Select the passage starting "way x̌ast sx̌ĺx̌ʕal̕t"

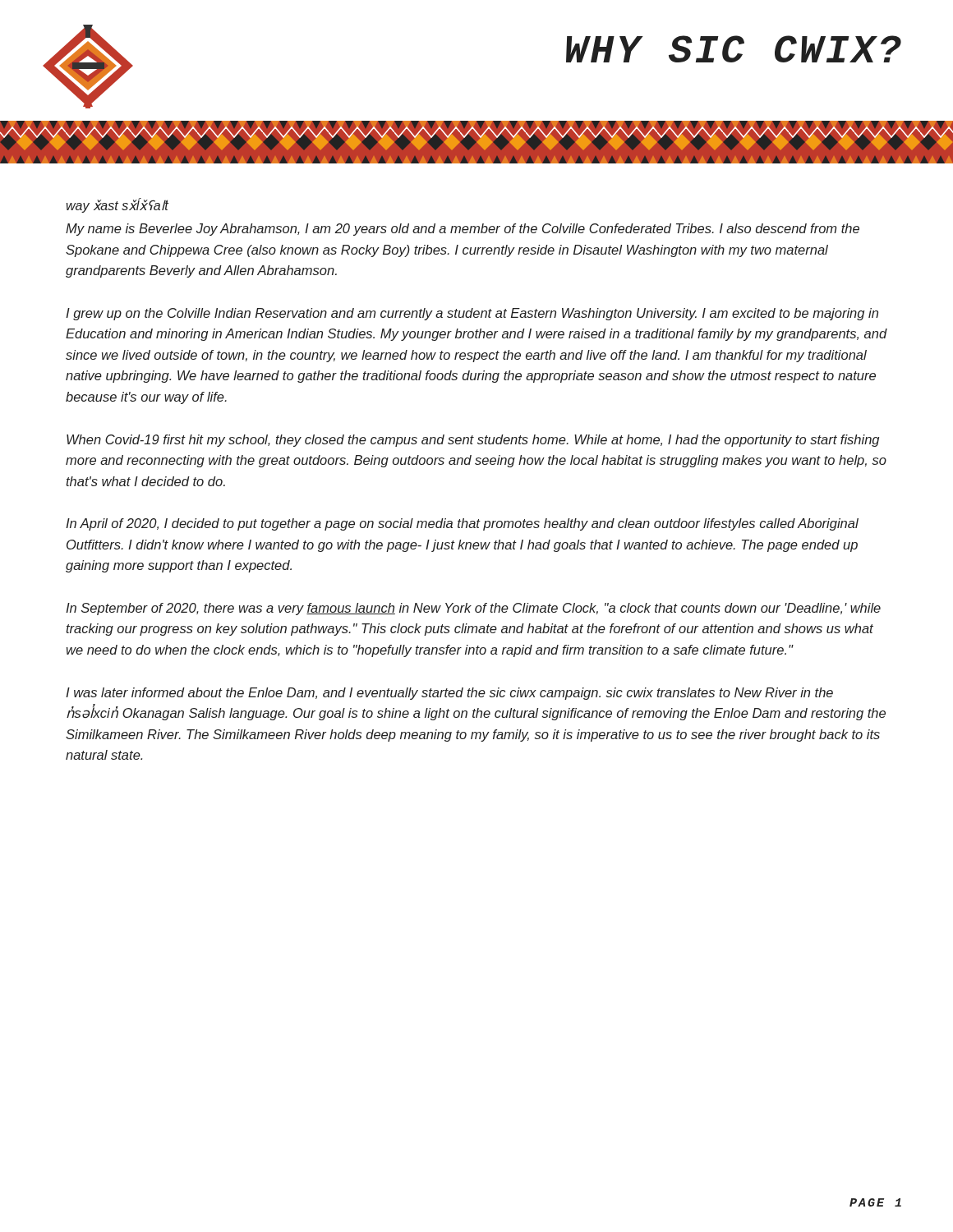[117, 206]
